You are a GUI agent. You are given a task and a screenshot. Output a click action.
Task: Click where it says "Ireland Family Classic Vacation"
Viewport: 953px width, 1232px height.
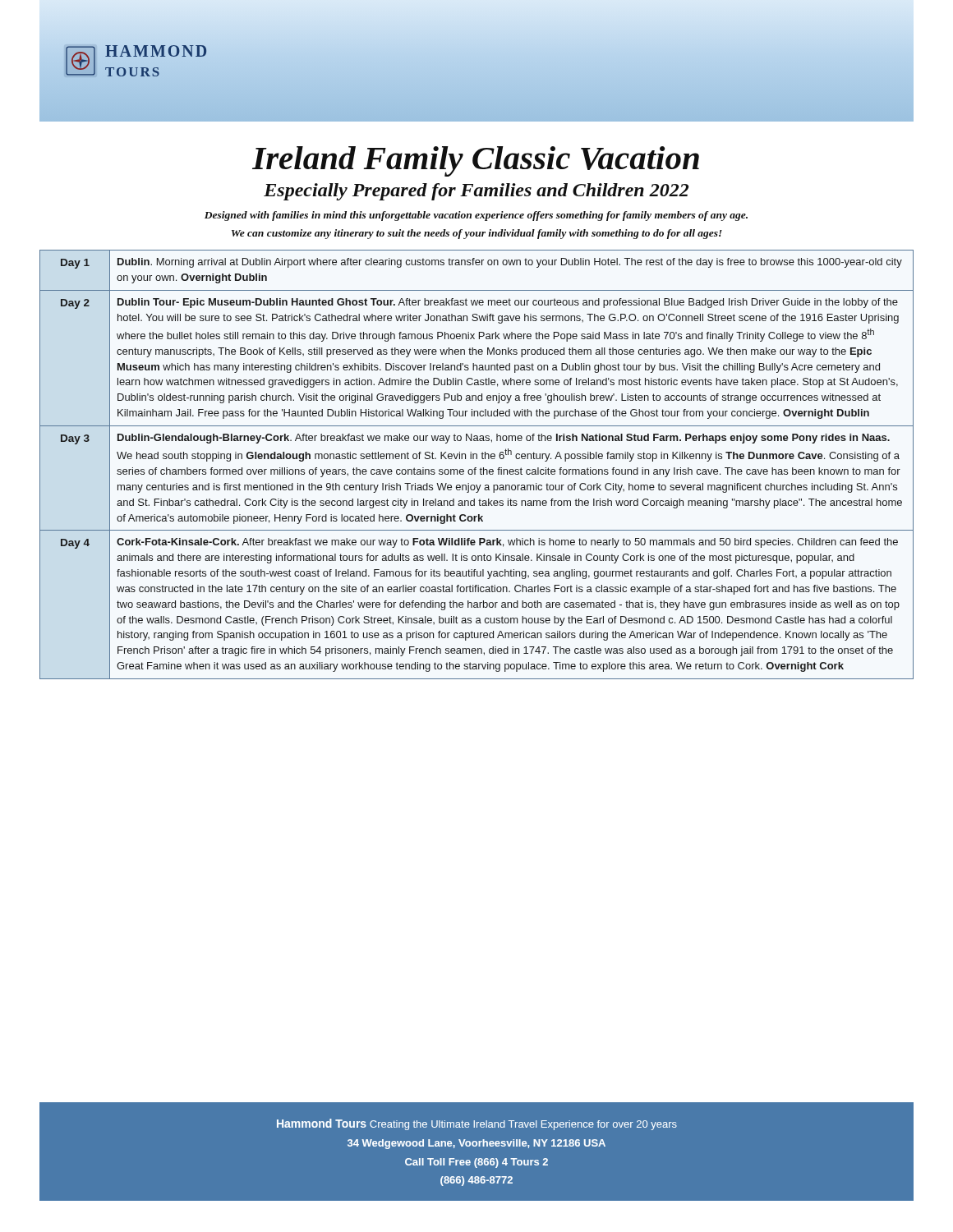(476, 158)
